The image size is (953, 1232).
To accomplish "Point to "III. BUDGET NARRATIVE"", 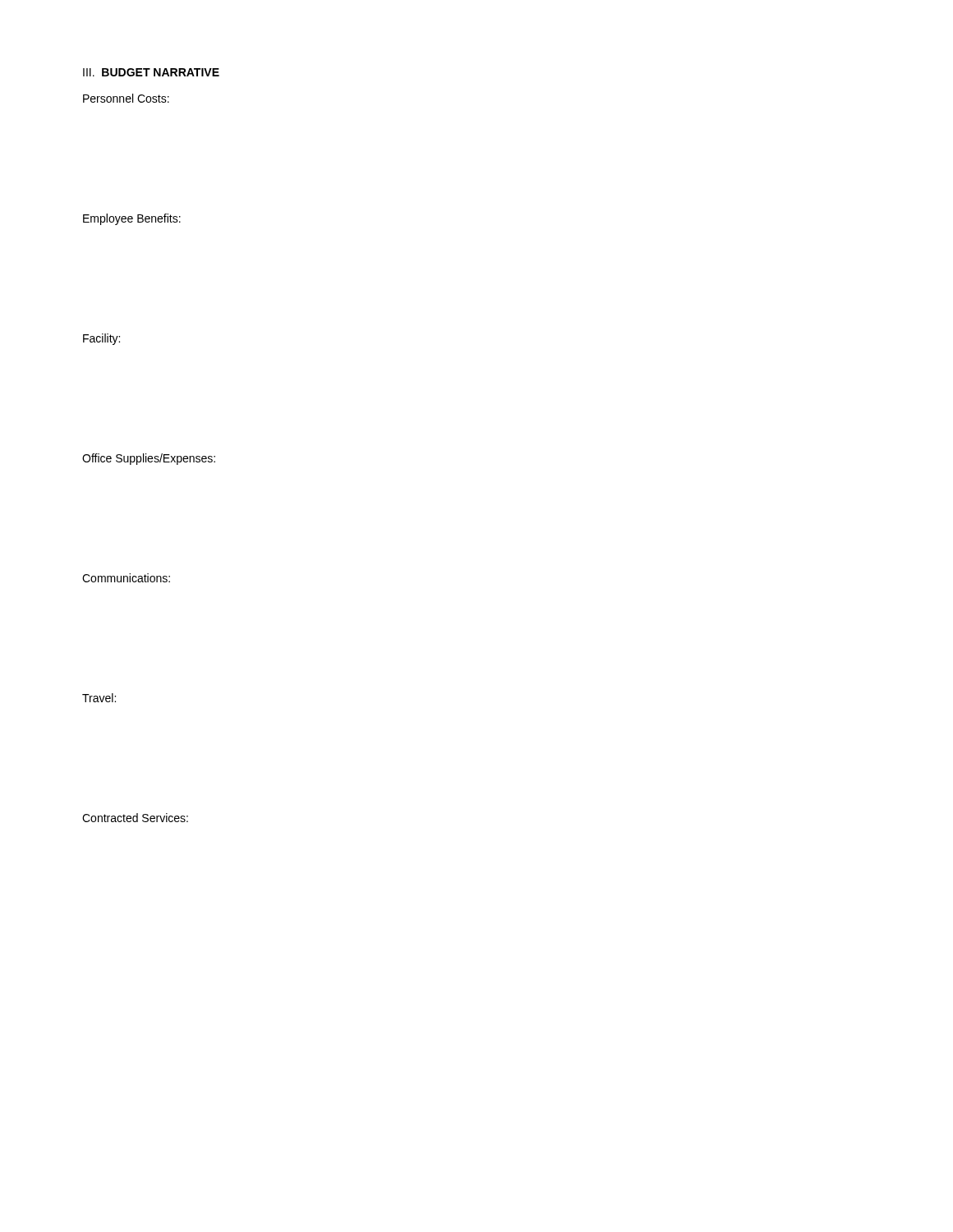I will 151,72.
